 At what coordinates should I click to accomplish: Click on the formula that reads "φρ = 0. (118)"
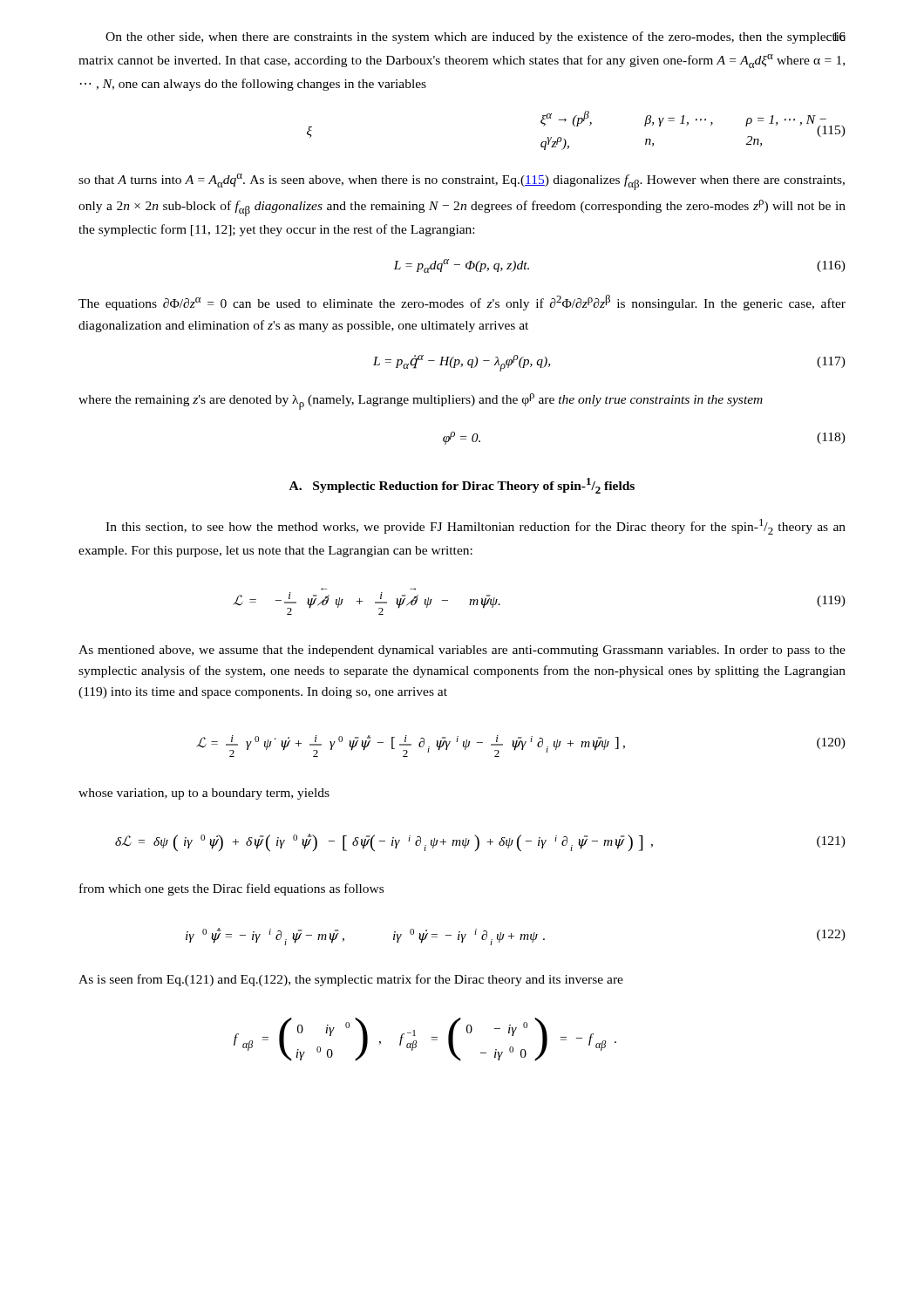click(x=448, y=438)
